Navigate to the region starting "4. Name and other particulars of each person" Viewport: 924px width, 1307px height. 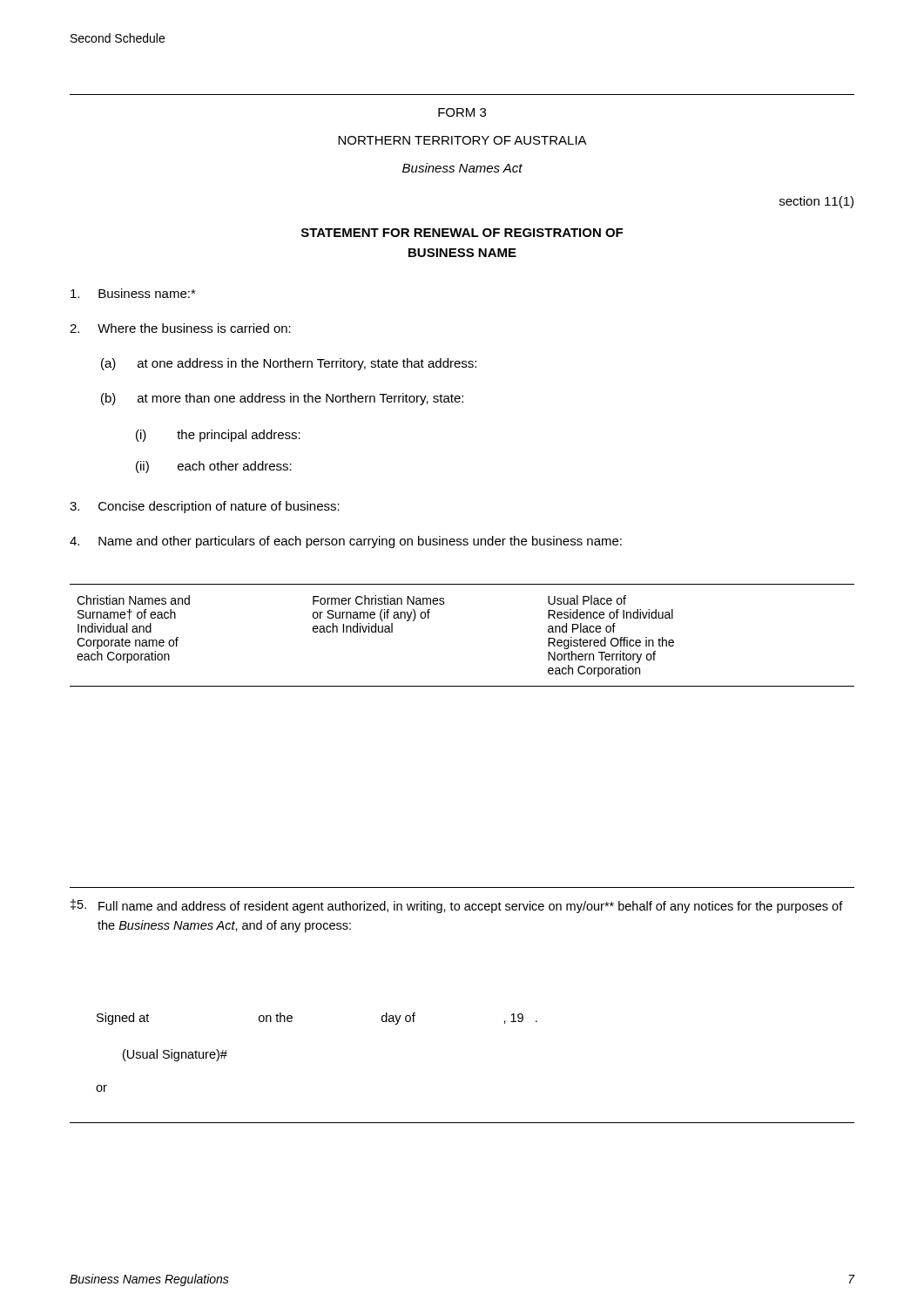[423, 541]
